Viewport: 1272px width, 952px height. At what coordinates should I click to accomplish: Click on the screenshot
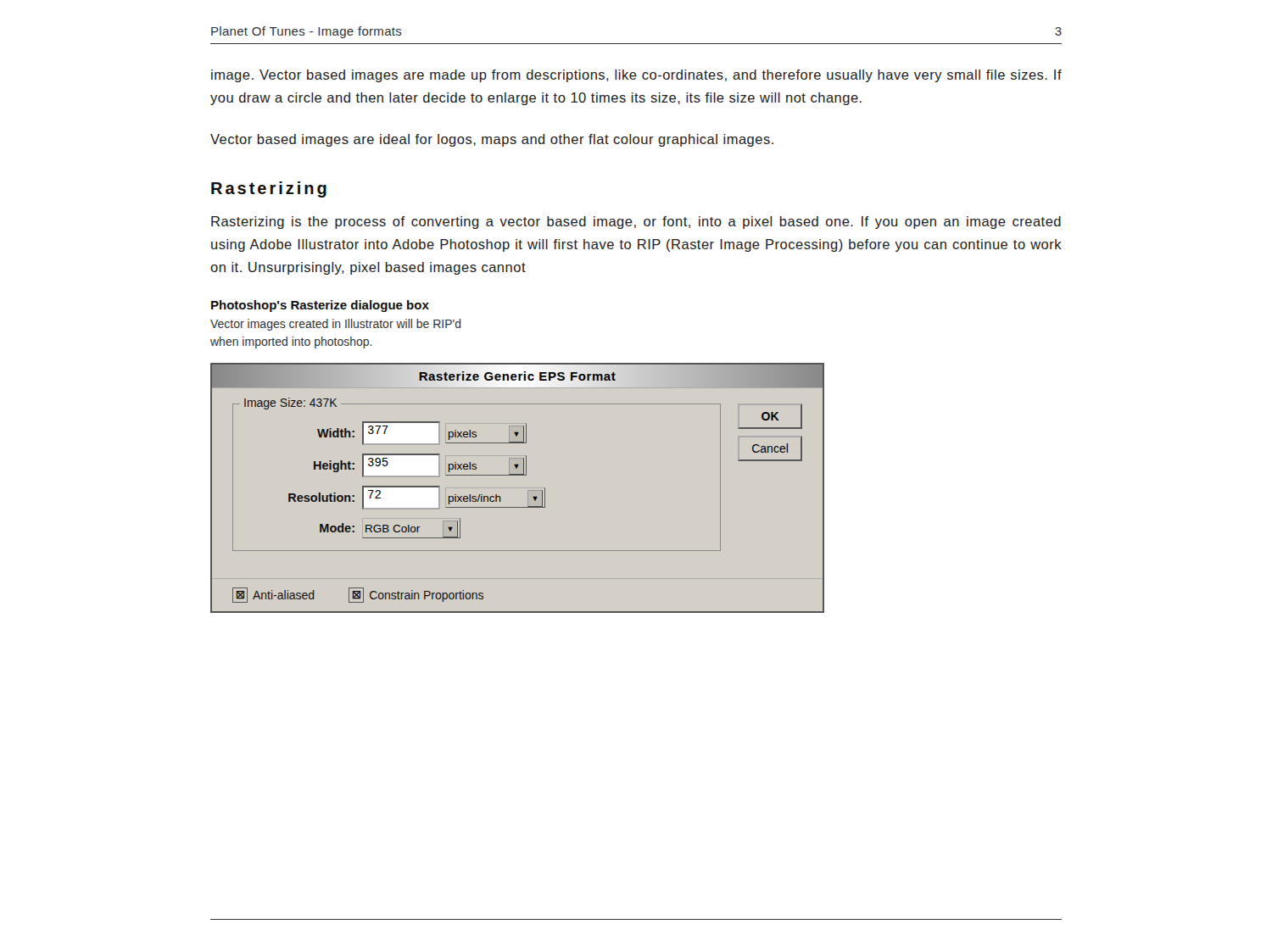click(x=516, y=488)
